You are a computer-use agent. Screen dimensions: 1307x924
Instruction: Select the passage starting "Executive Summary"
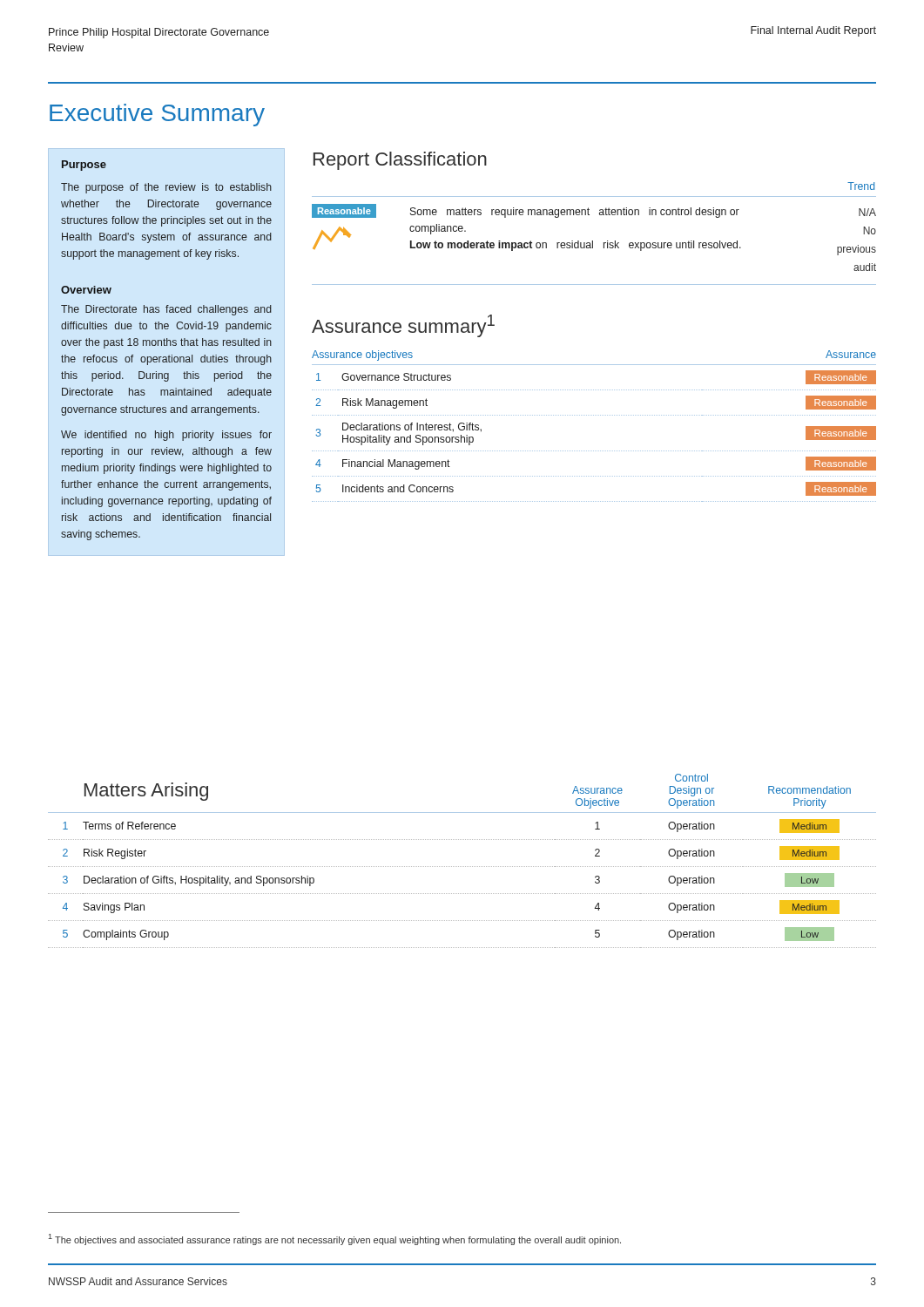156,113
